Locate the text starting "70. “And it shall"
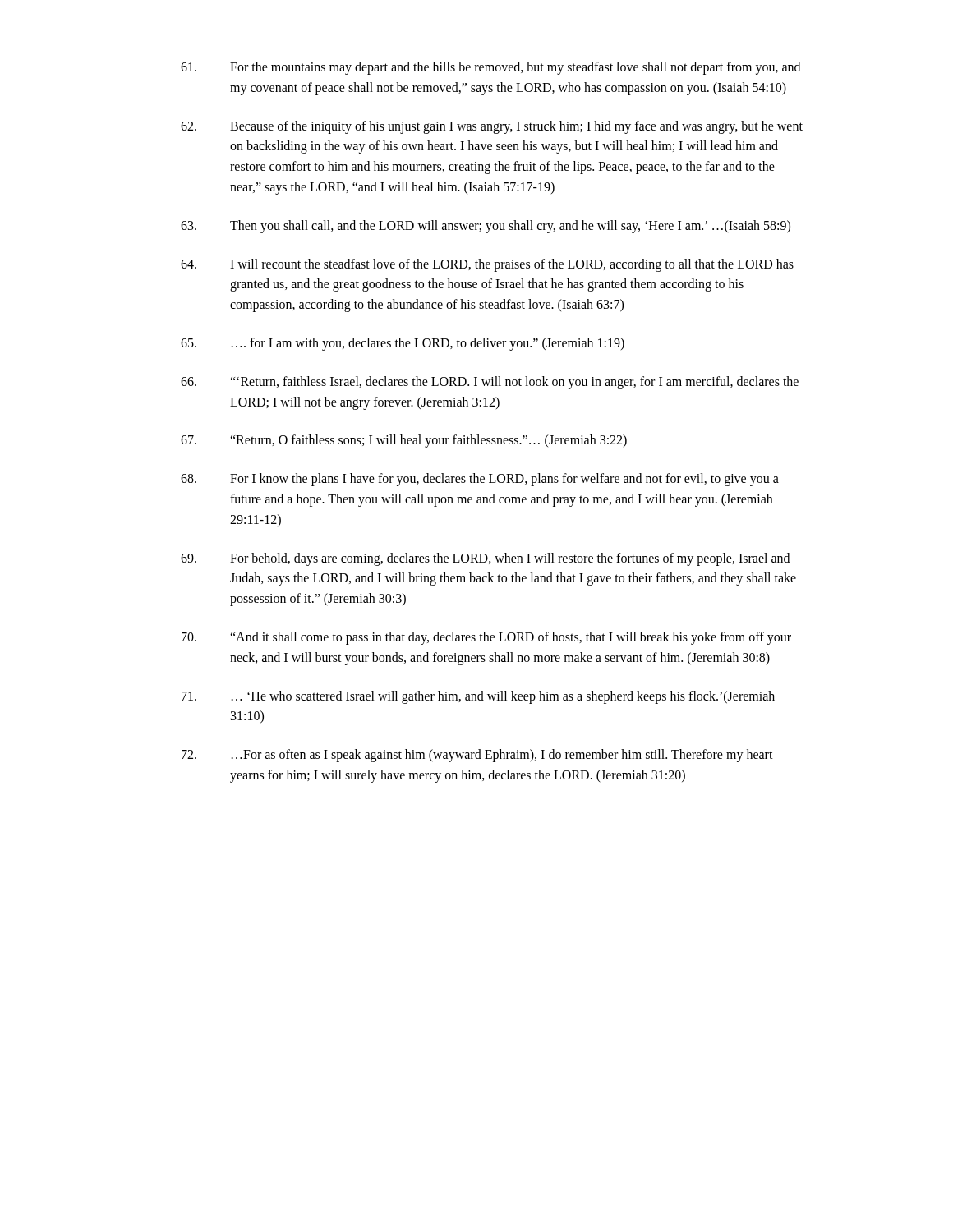The height and width of the screenshot is (1232, 953). [x=493, y=648]
